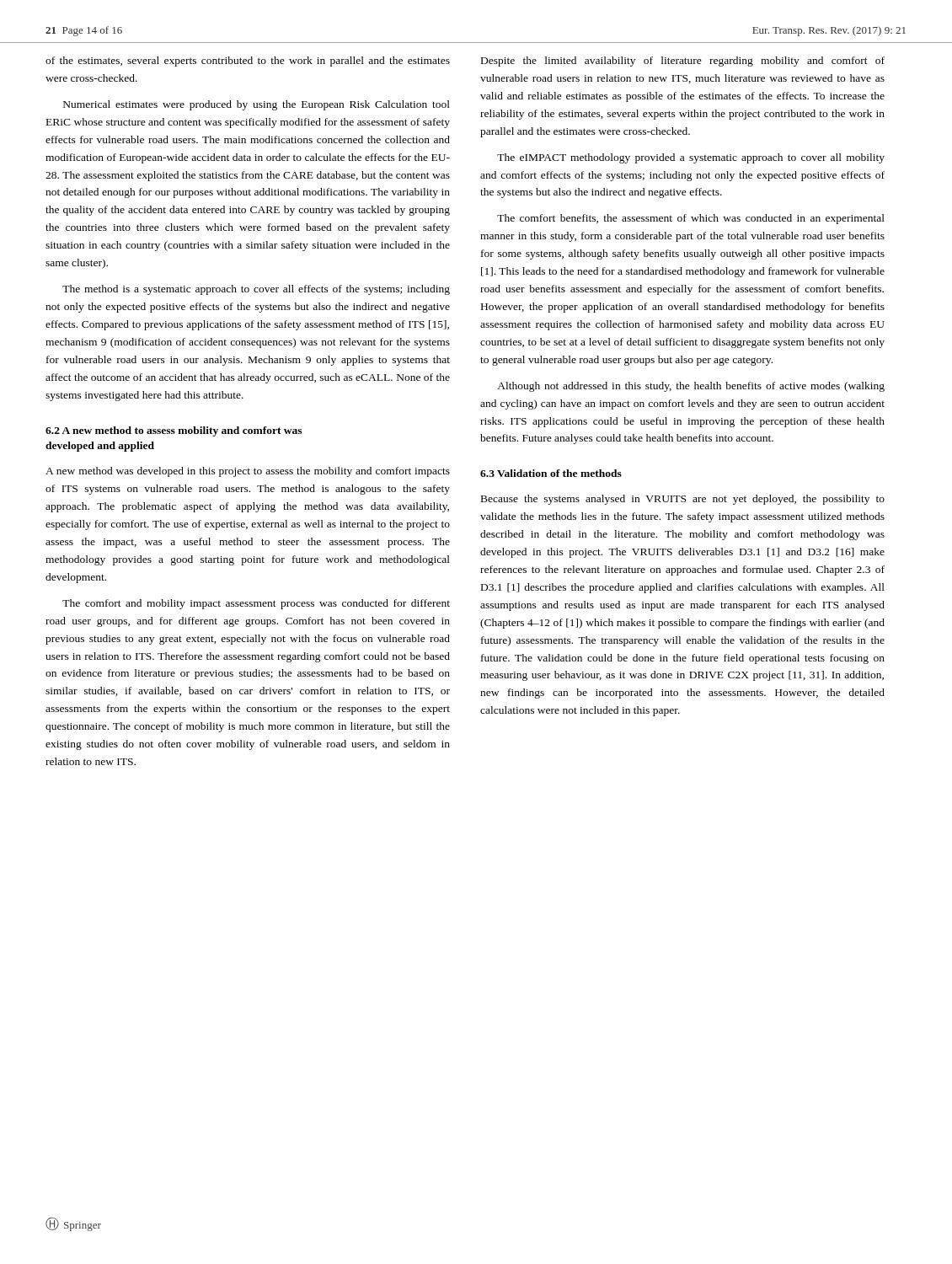
Task: Find the block on this page that starts "Despite the limited"
Action: pyautogui.click(x=682, y=250)
